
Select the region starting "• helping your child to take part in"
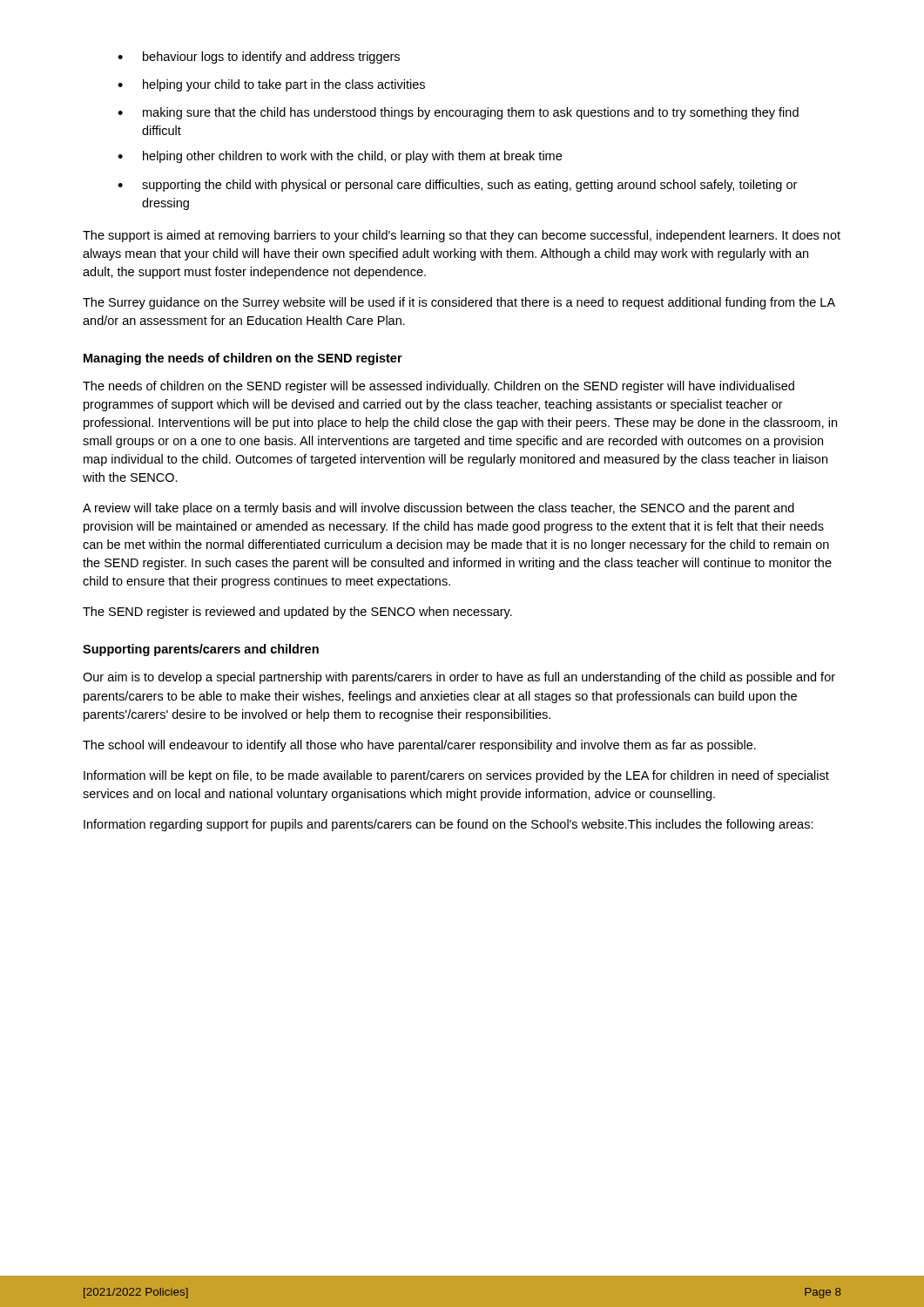pyautogui.click(x=271, y=85)
